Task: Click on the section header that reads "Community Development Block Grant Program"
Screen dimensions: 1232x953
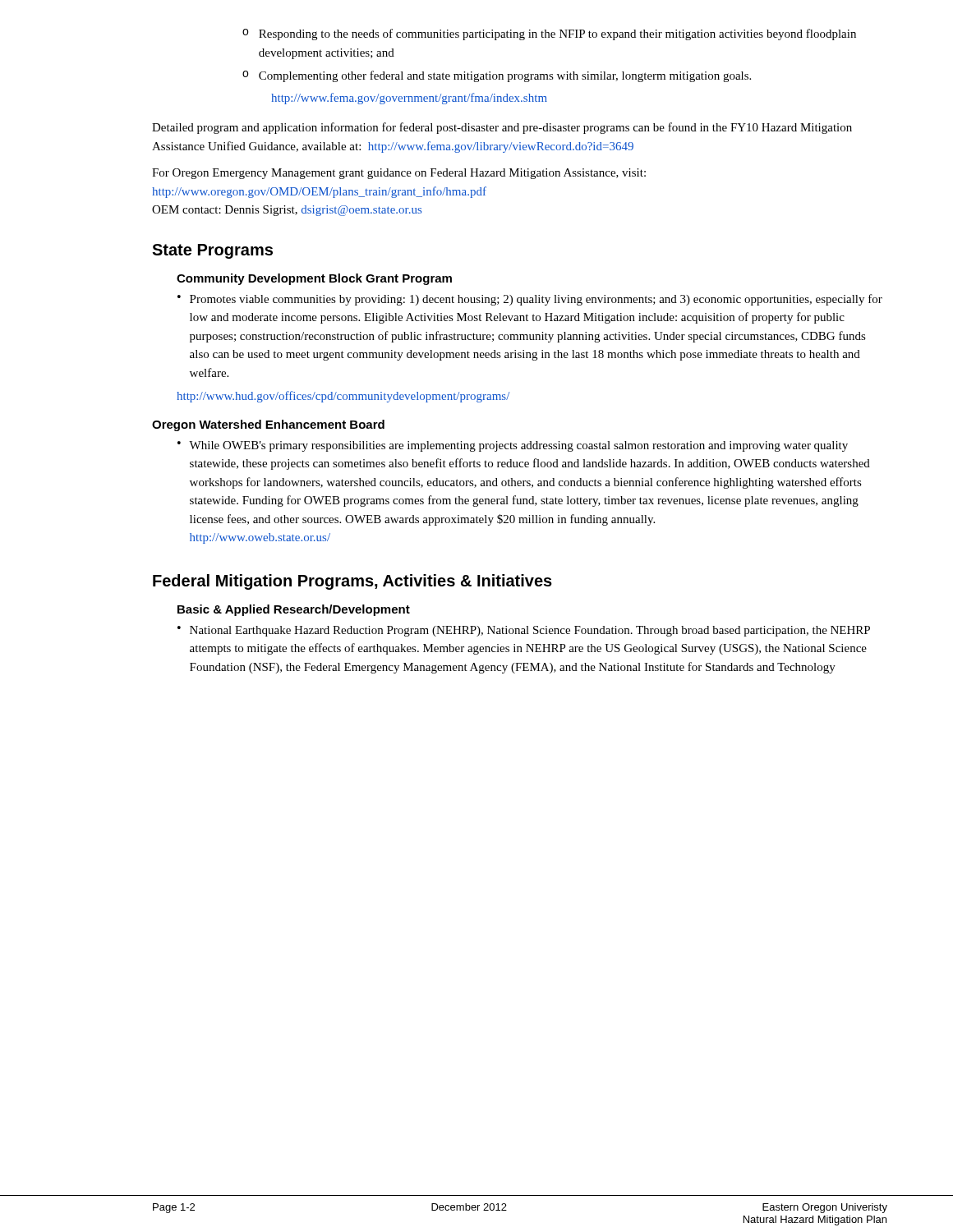Action: (x=315, y=278)
